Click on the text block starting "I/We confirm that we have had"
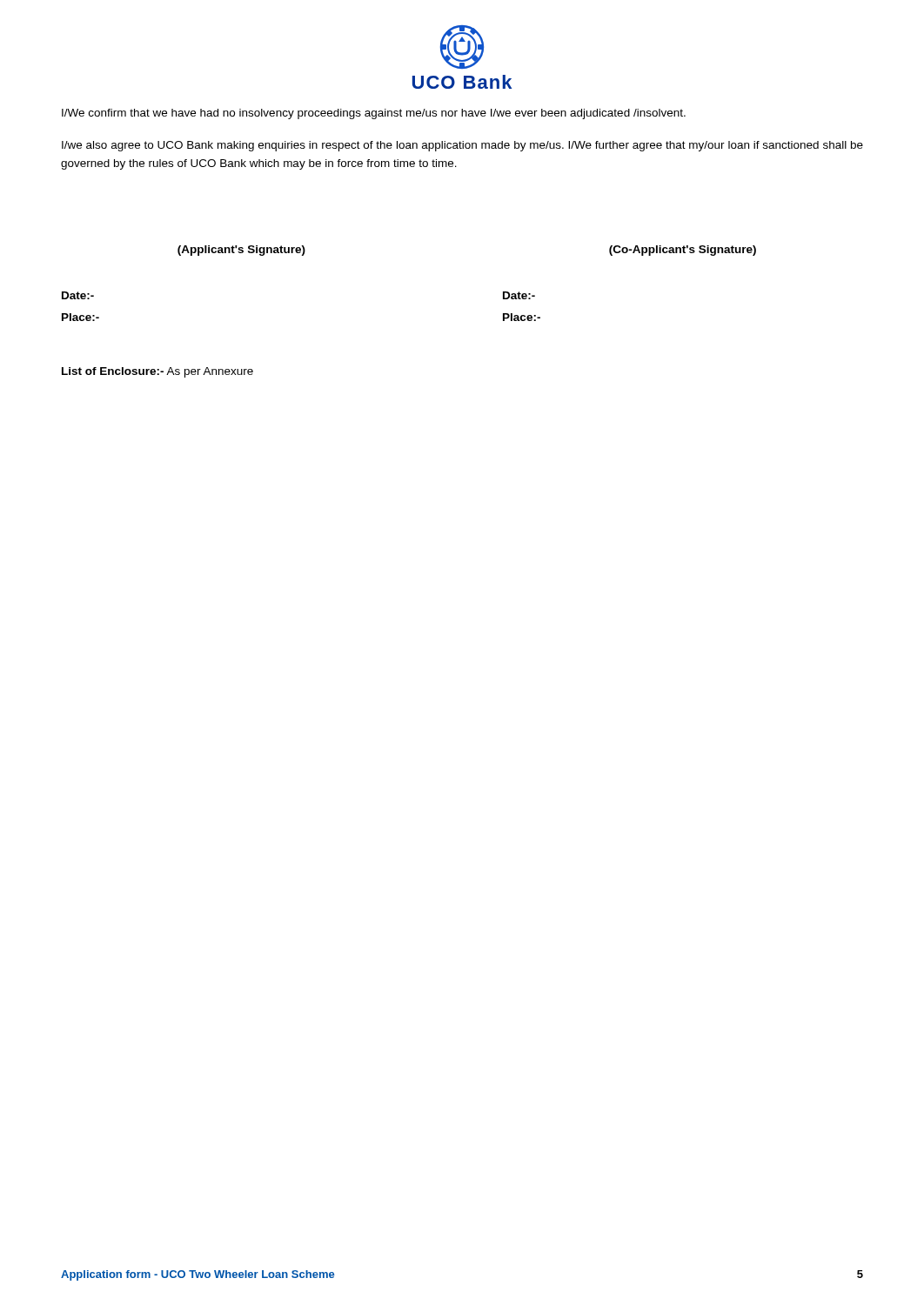 tap(374, 113)
